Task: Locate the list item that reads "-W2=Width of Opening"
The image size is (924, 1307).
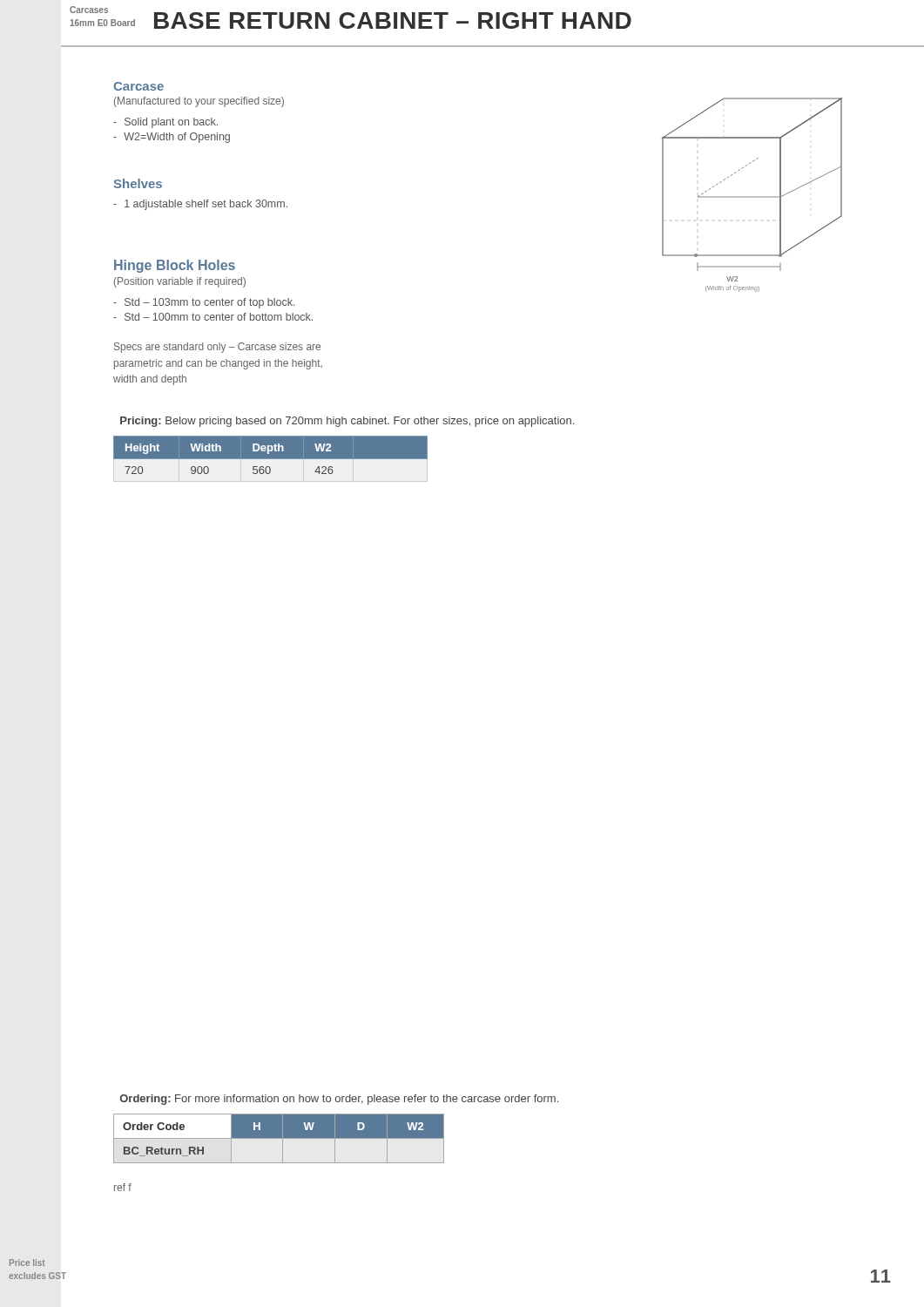Action: pyautogui.click(x=172, y=137)
